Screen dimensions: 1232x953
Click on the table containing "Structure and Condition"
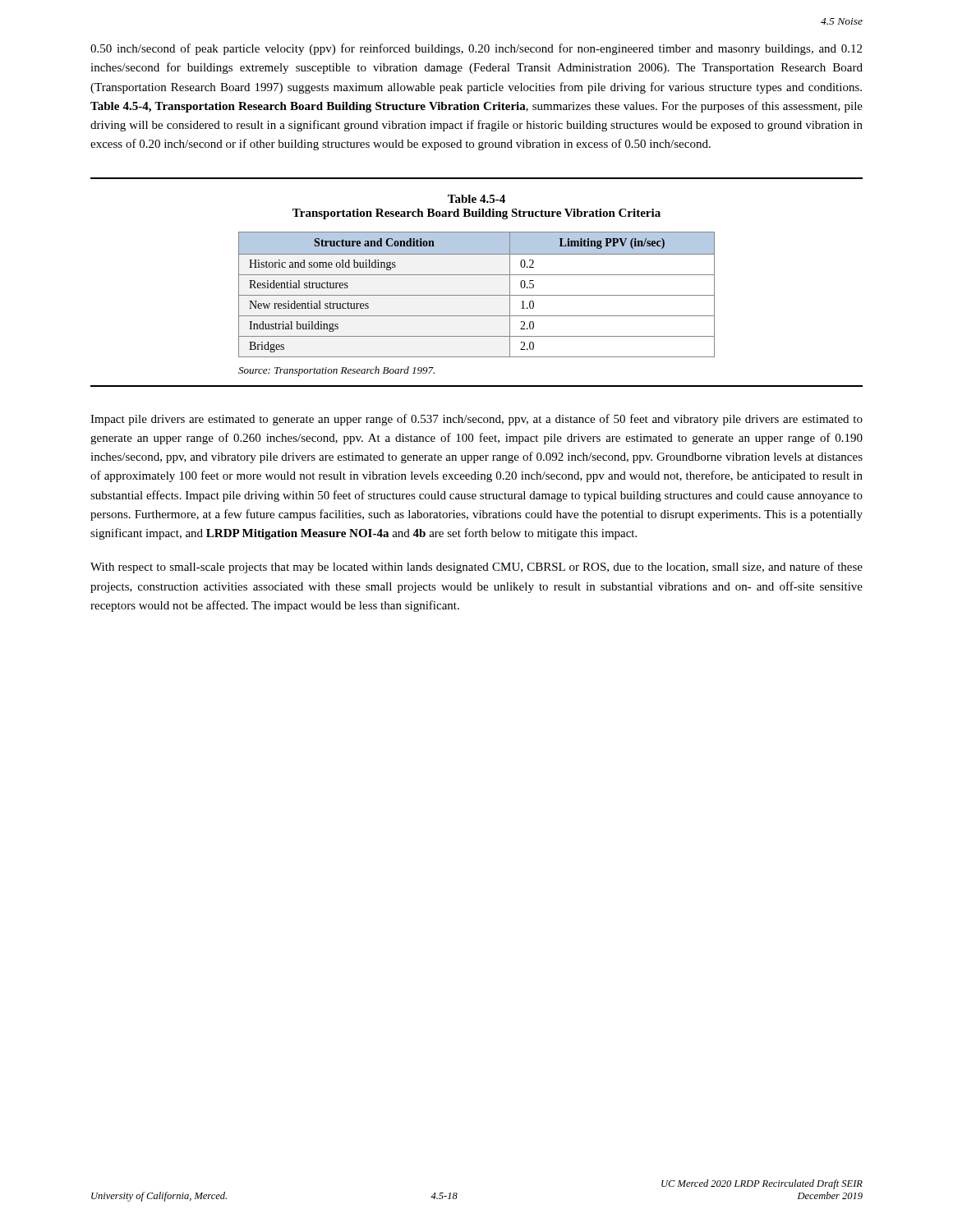tap(476, 304)
